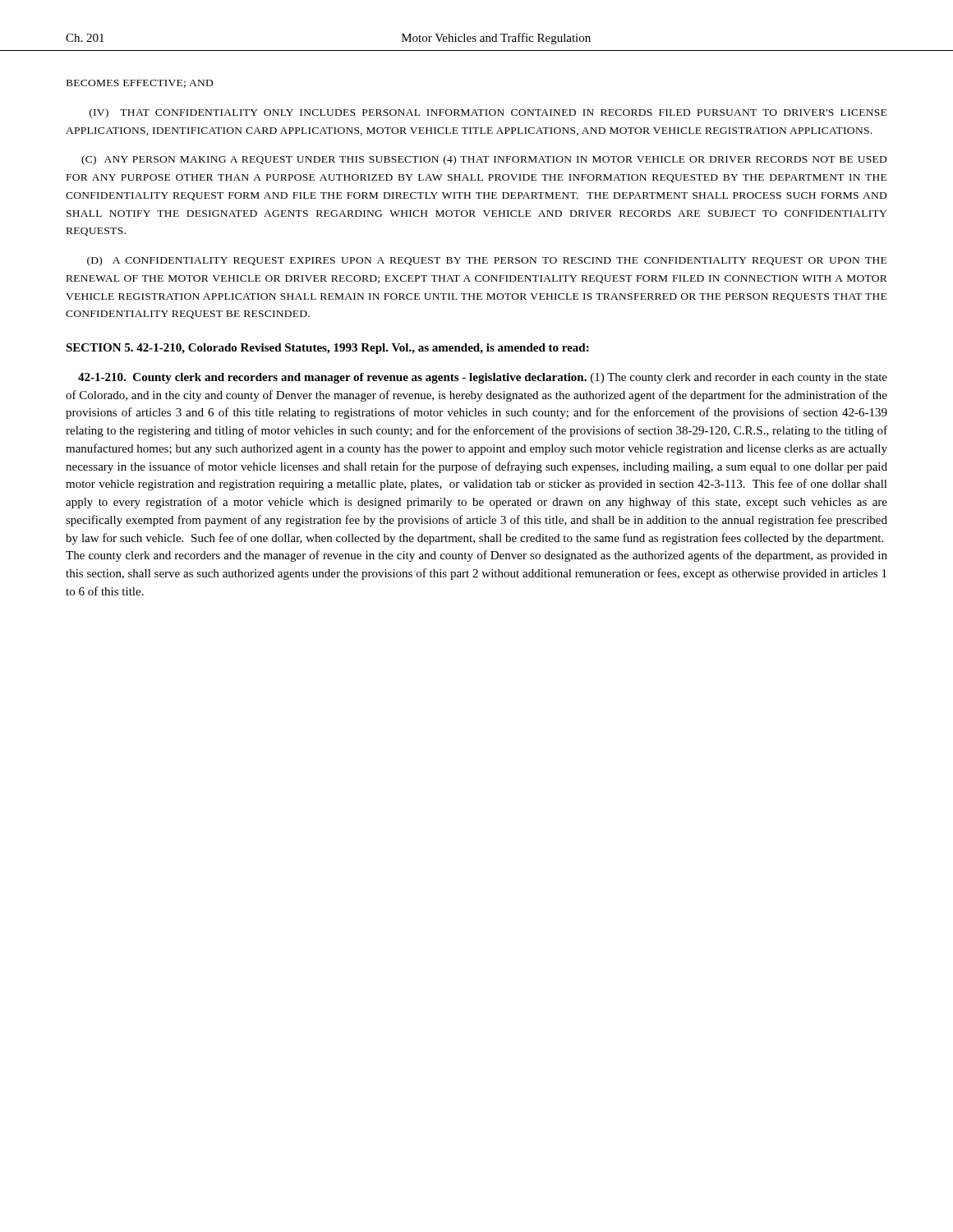Locate the element starting "(IV) THAT CONFIDENTIALITY"
The image size is (953, 1232).
pos(476,120)
